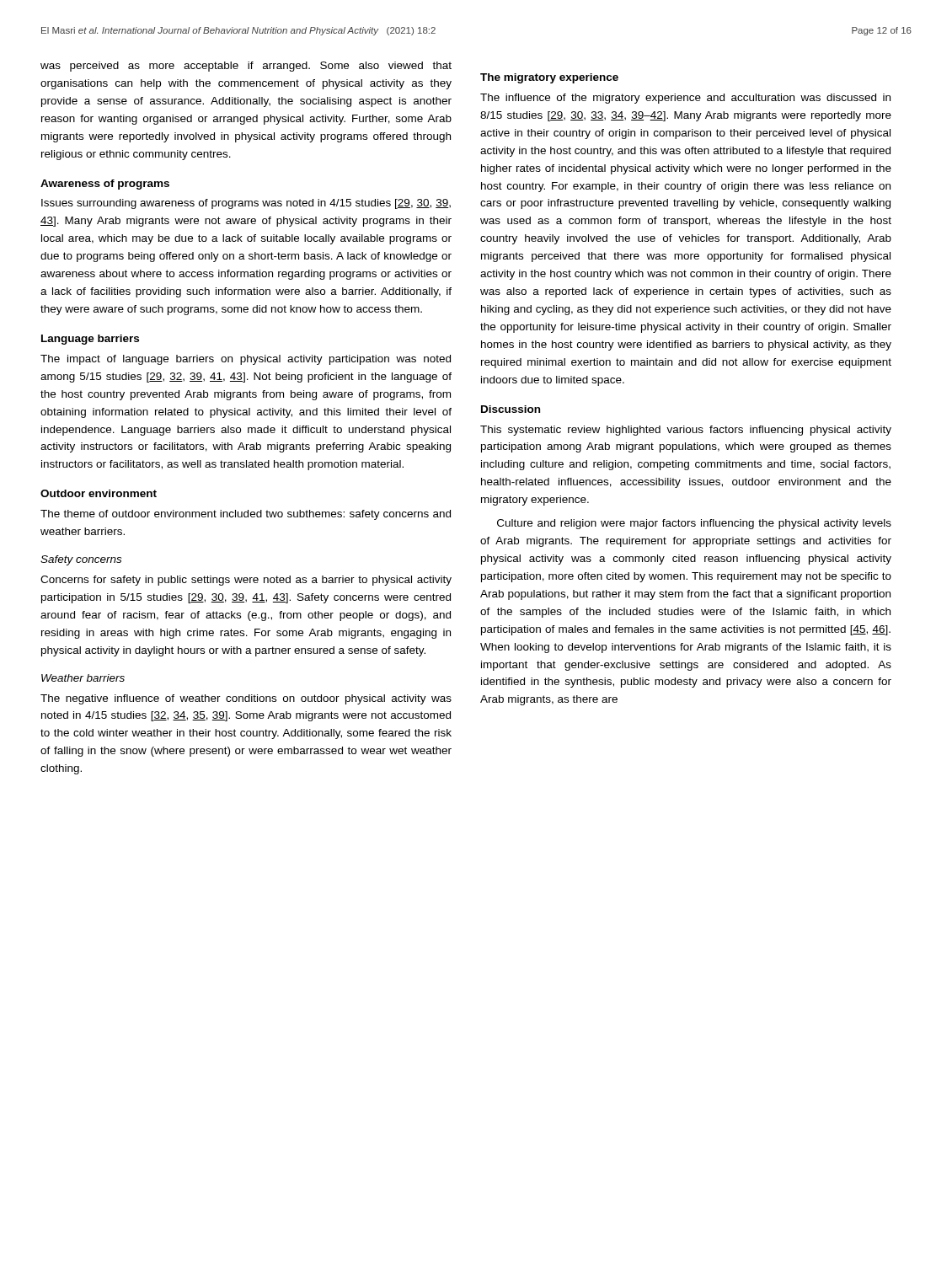The width and height of the screenshot is (952, 1264).
Task: Point to the text starting "Outdoor environment"
Action: tap(99, 494)
